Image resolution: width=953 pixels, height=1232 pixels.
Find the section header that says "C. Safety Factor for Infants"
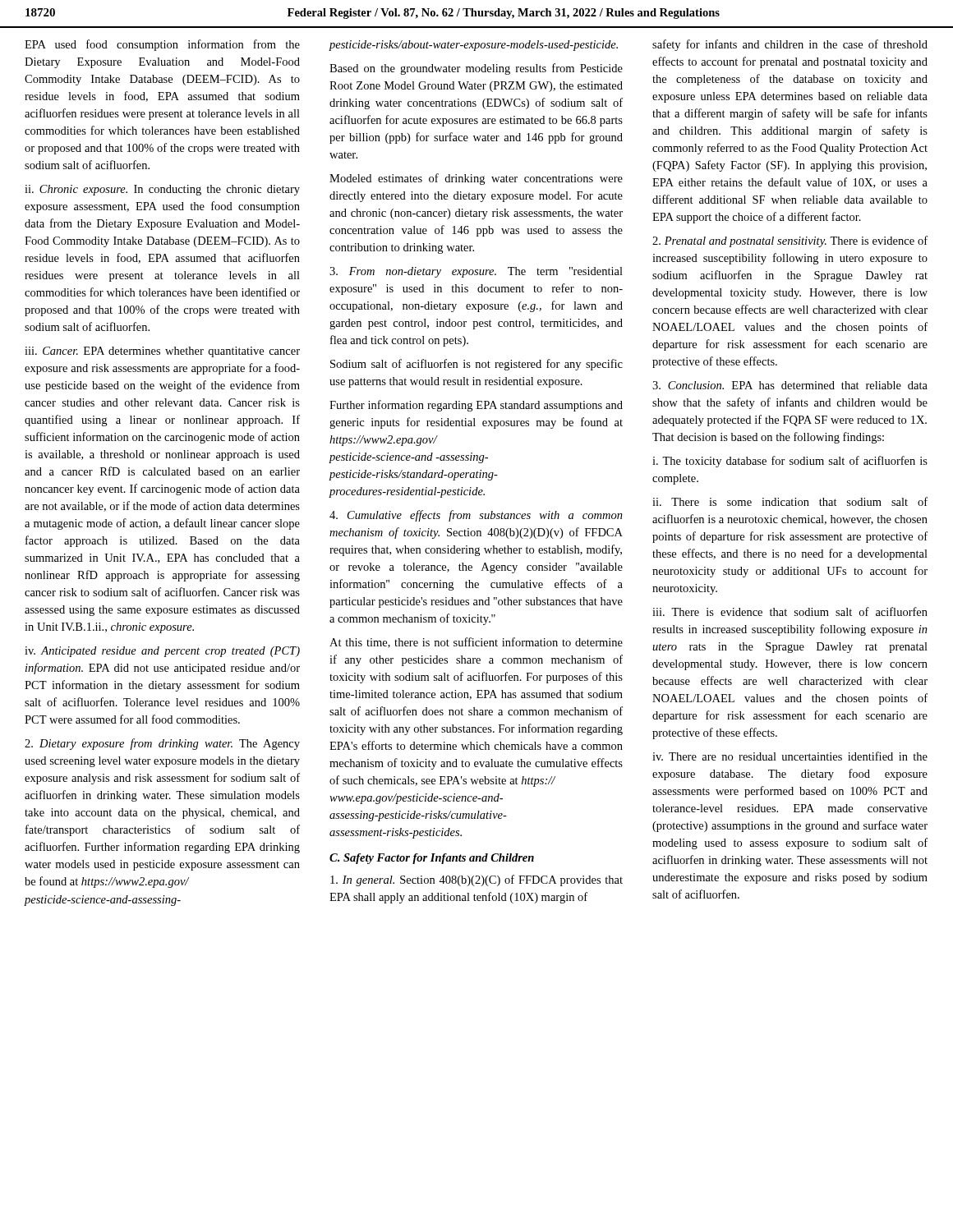432,858
